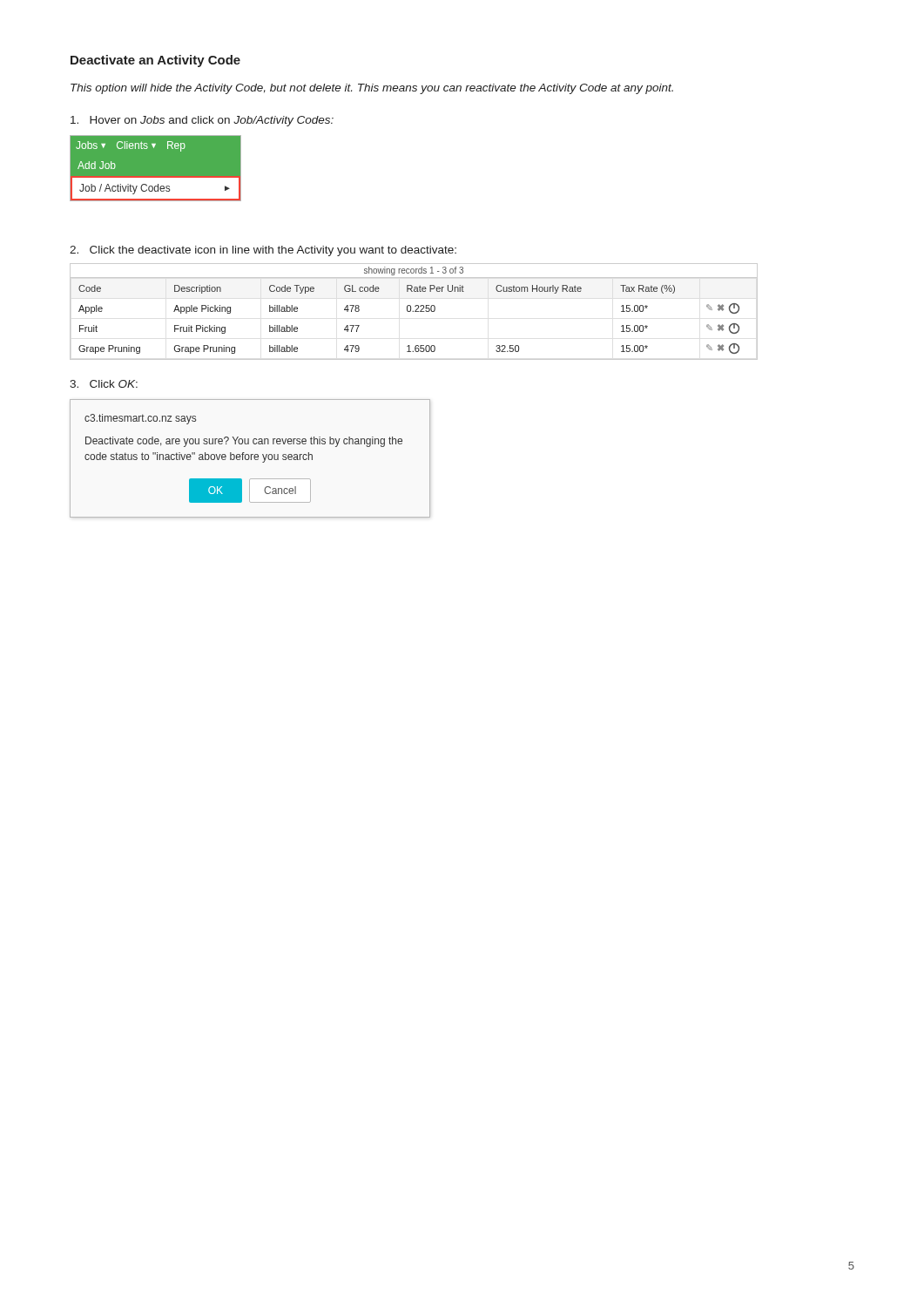This screenshot has height=1307, width=924.
Task: Select the text block with the text "This option will hide the Activity Code,"
Action: point(372,88)
